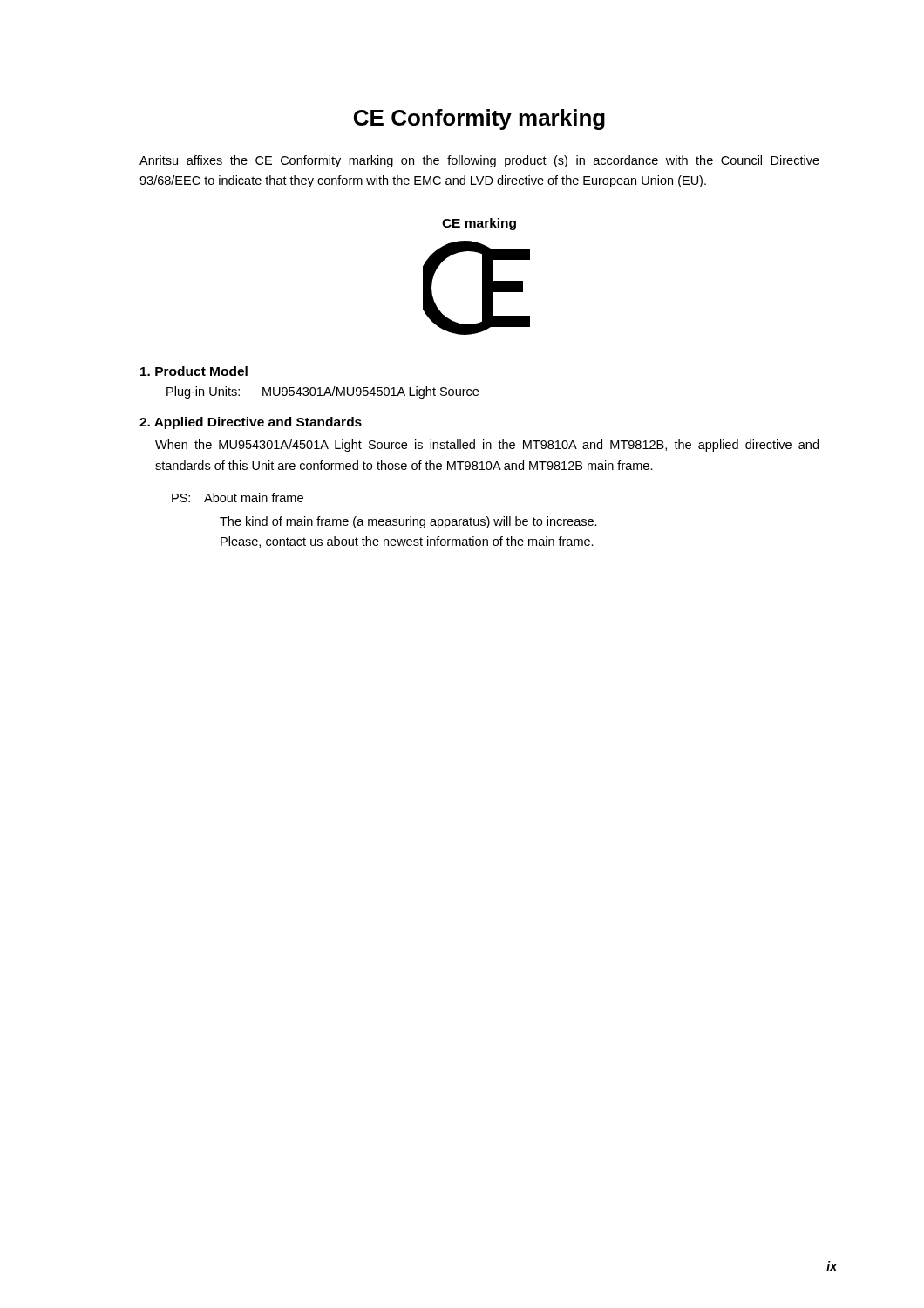Screen dimensions: 1308x924
Task: Locate the text "1. Product Model"
Action: [x=194, y=371]
